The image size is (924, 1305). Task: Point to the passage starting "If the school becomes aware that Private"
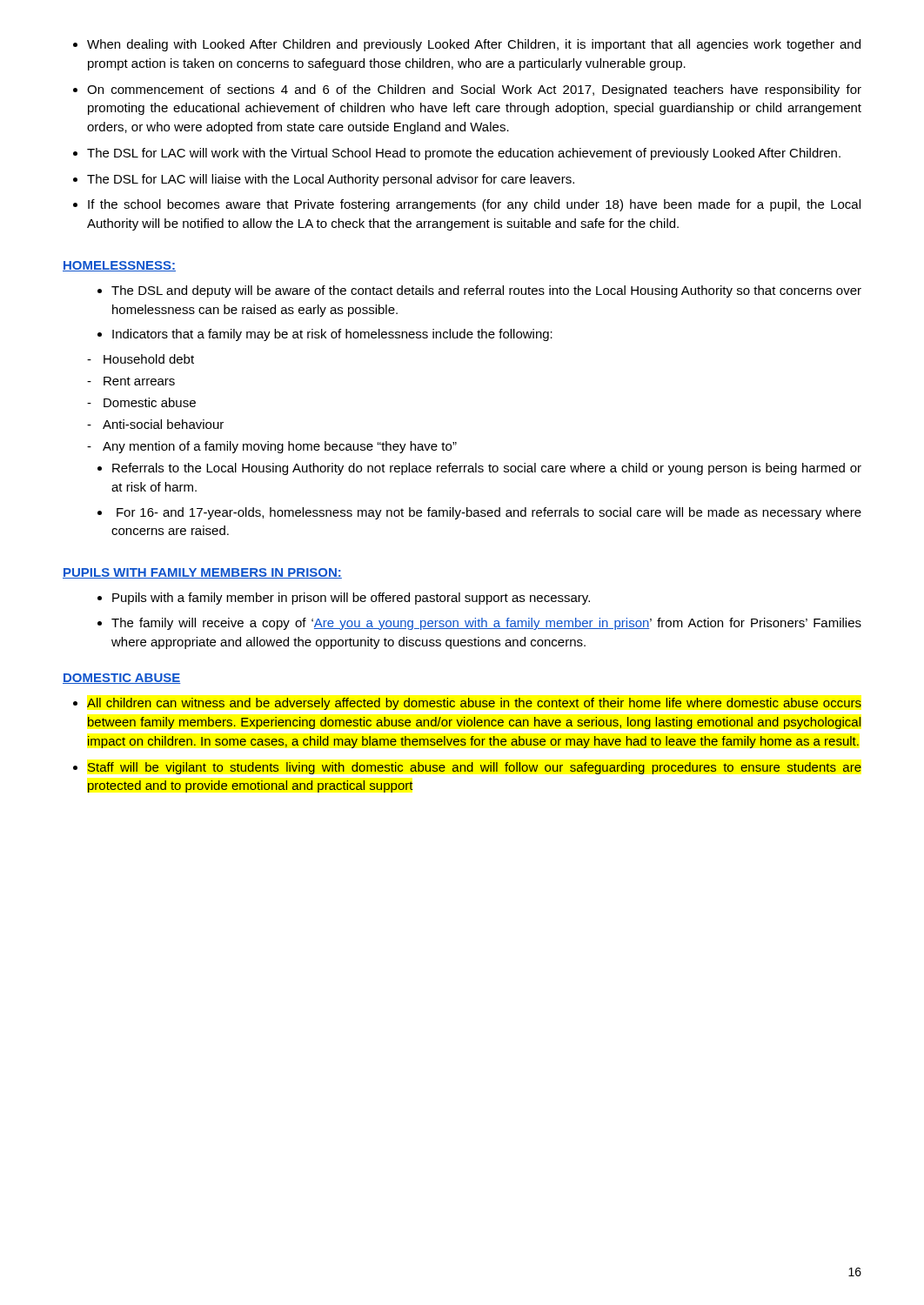474,214
